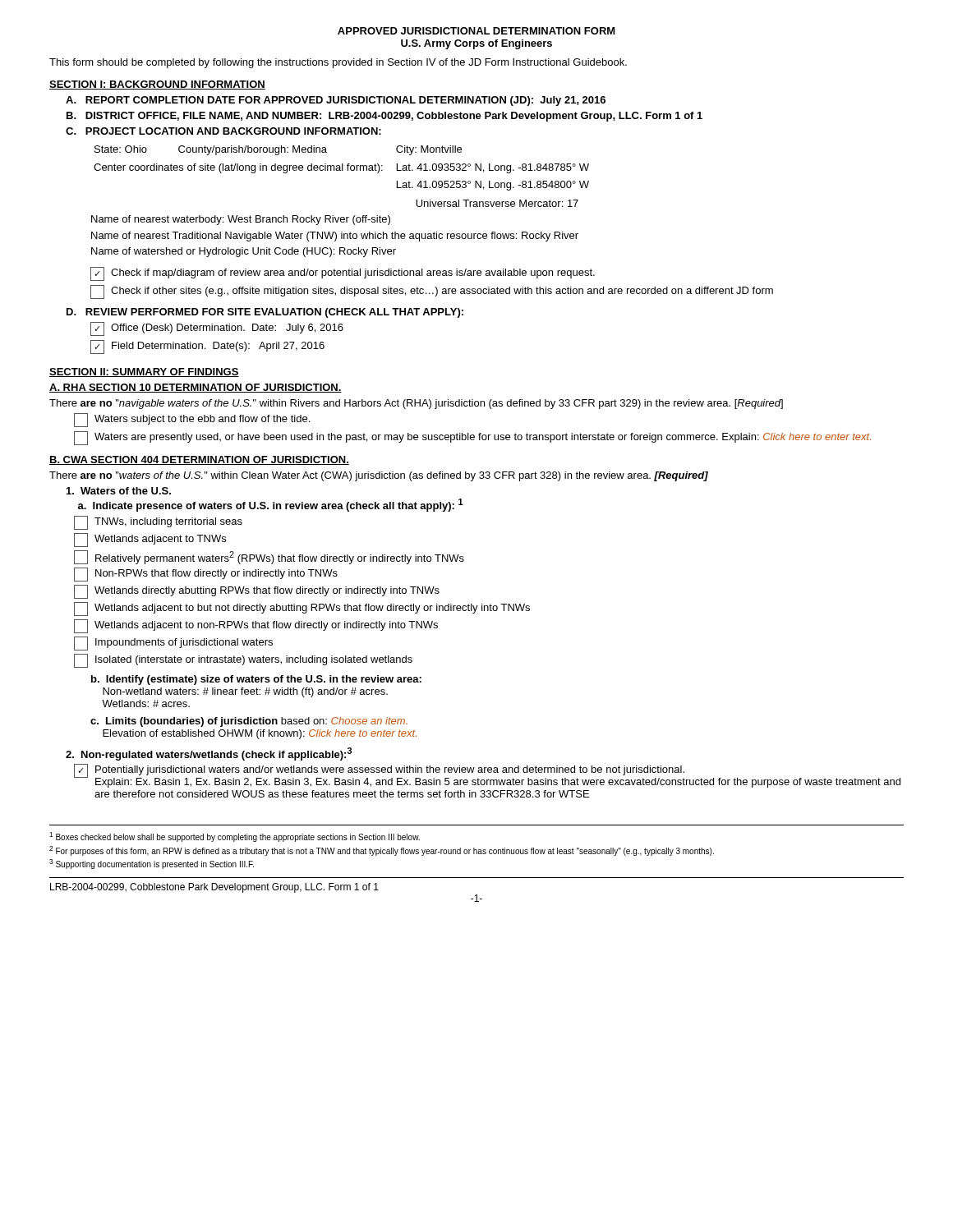Select the region starting "SECTION I: BACKGROUND INFORMATION"
Viewport: 953px width, 1232px height.
(x=157, y=84)
